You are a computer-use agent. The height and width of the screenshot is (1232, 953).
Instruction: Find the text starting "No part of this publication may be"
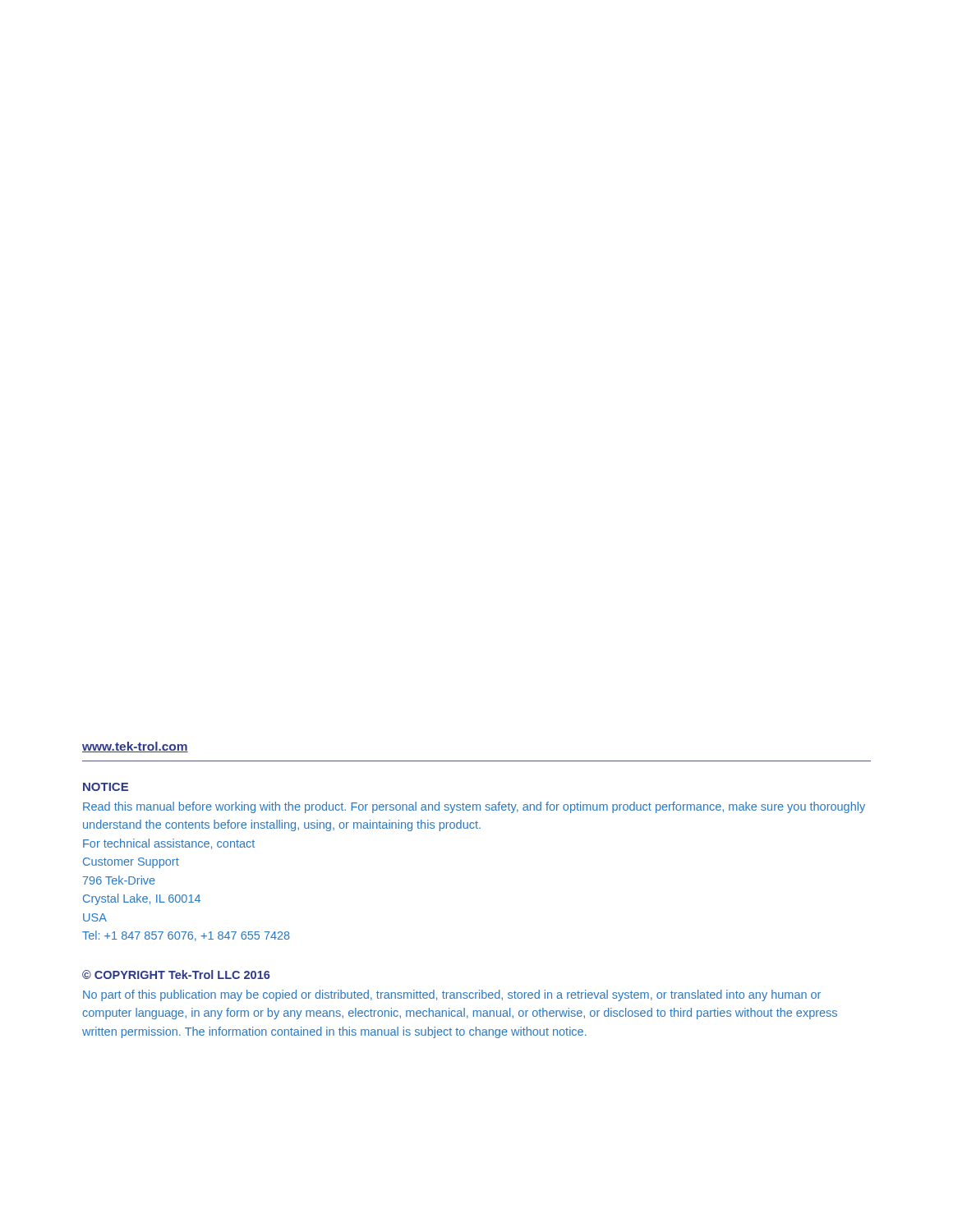(x=476, y=1013)
